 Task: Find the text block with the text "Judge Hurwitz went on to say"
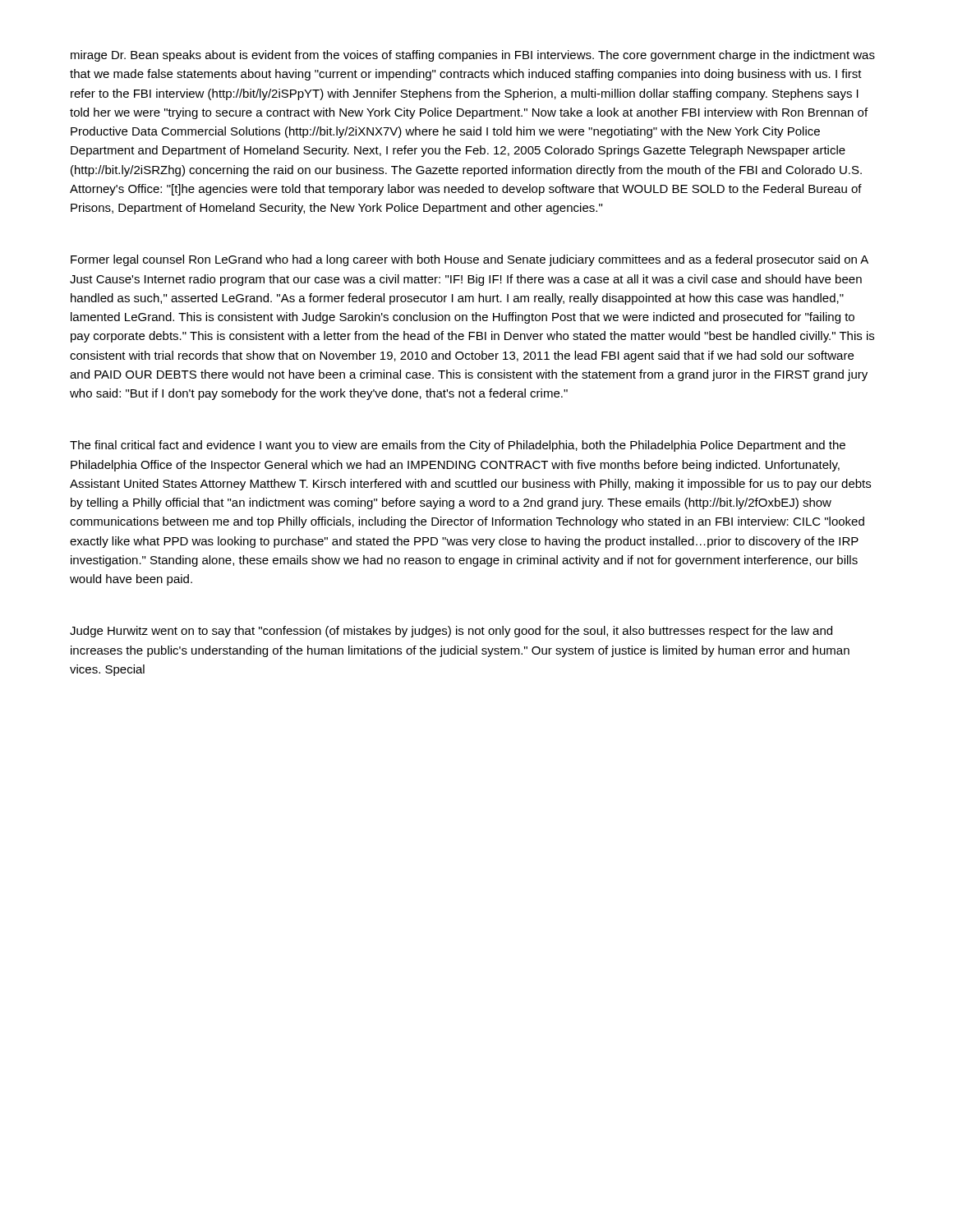460,650
